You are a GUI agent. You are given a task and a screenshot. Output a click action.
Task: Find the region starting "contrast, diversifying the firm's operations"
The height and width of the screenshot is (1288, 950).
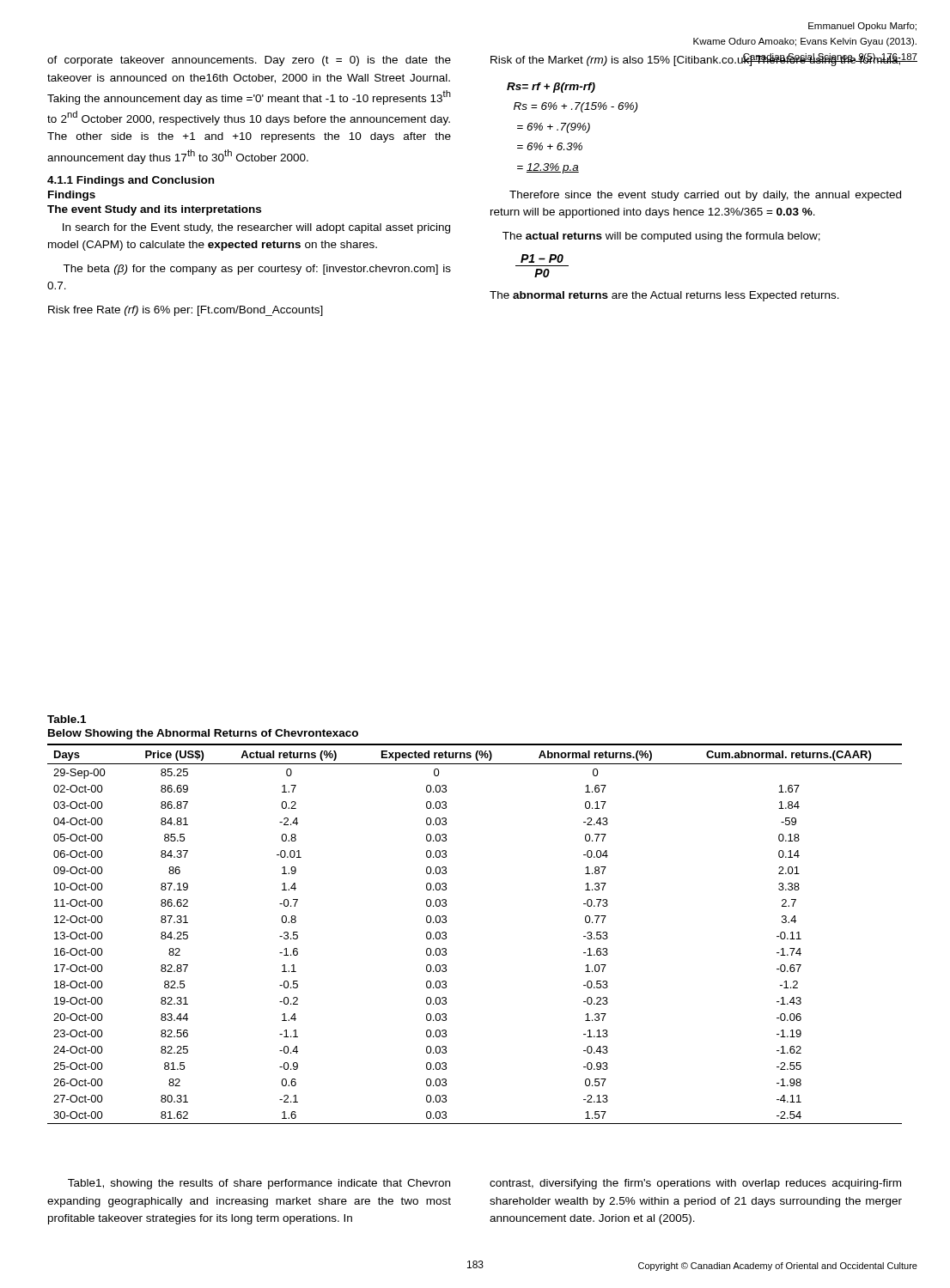[696, 1200]
